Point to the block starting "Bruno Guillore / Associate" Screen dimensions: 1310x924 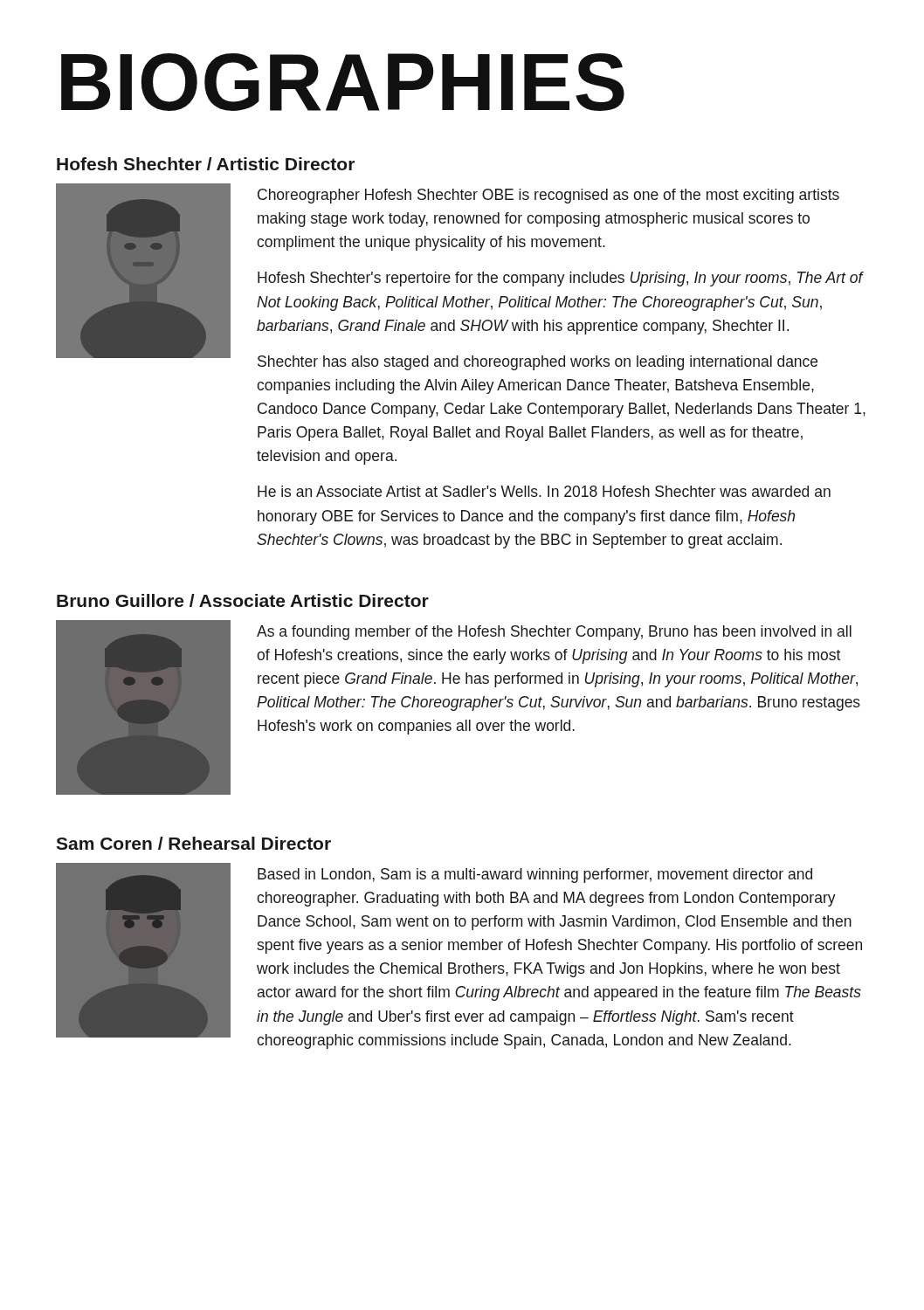(x=242, y=600)
